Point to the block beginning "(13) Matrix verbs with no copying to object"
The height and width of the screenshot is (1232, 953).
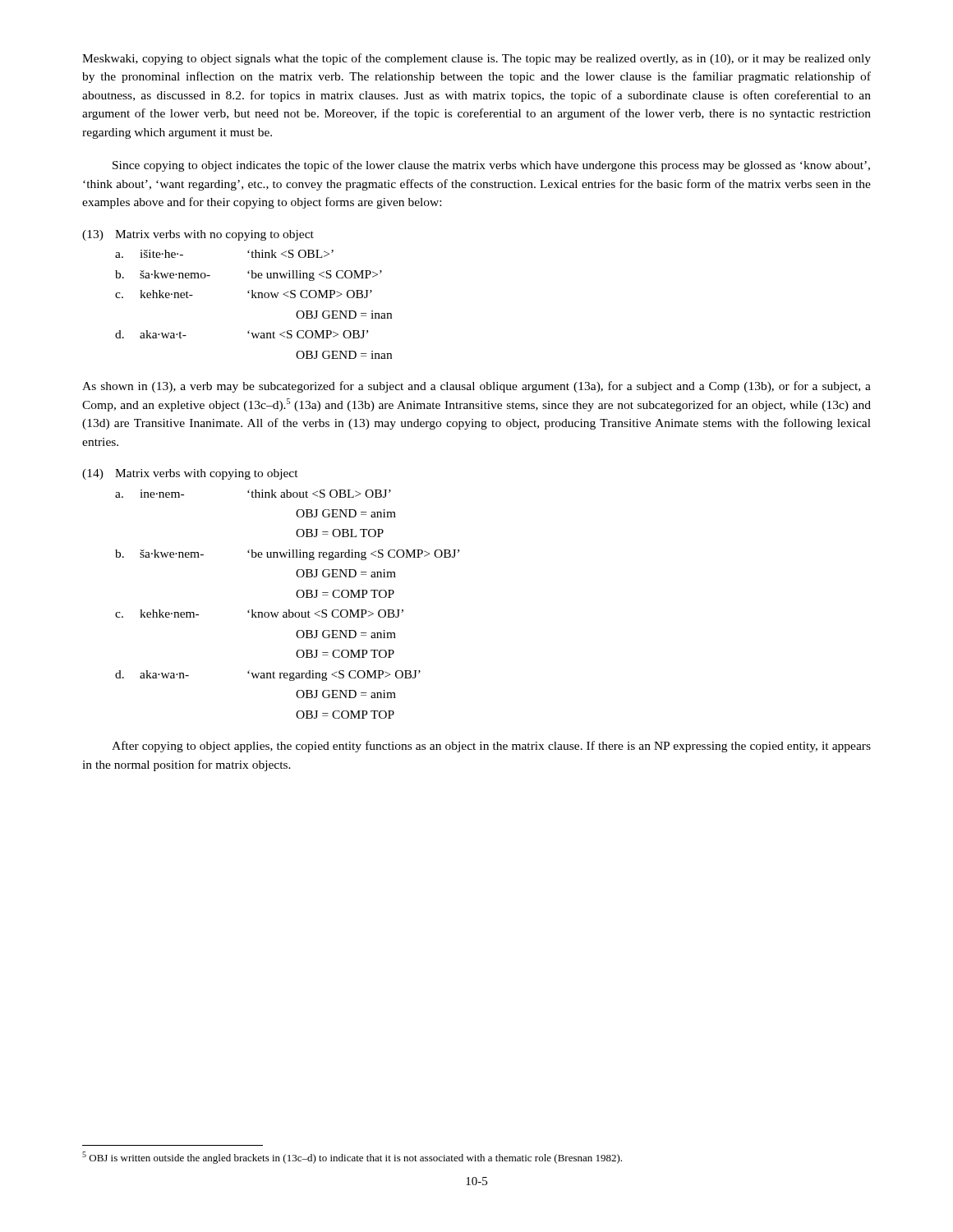pyautogui.click(x=198, y=235)
